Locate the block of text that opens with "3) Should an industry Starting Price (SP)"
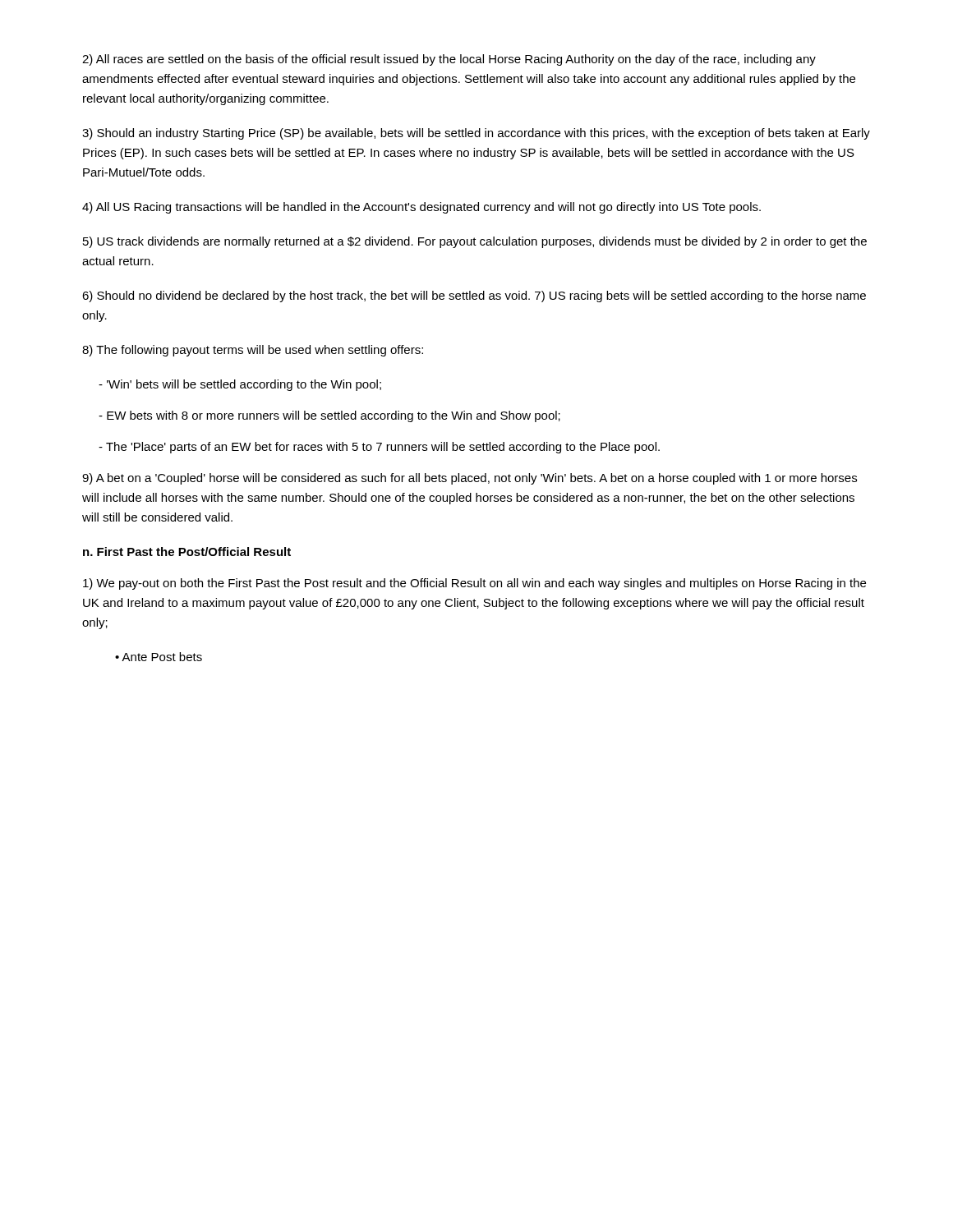953x1232 pixels. (476, 152)
